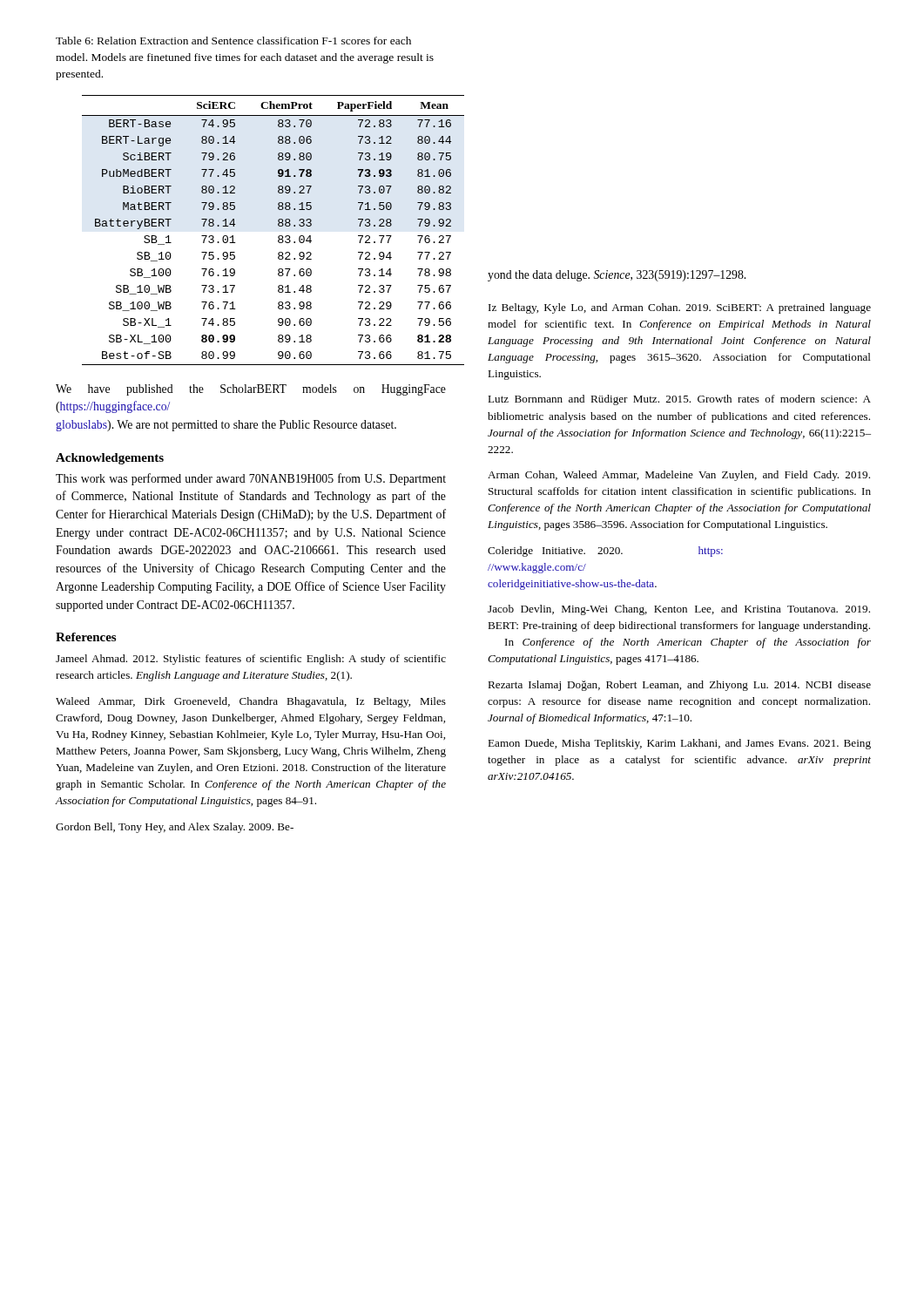Image resolution: width=924 pixels, height=1307 pixels.
Task: Select the list item containing "Rezarta Islamaj Doğan, Robert Leaman,"
Action: click(679, 701)
